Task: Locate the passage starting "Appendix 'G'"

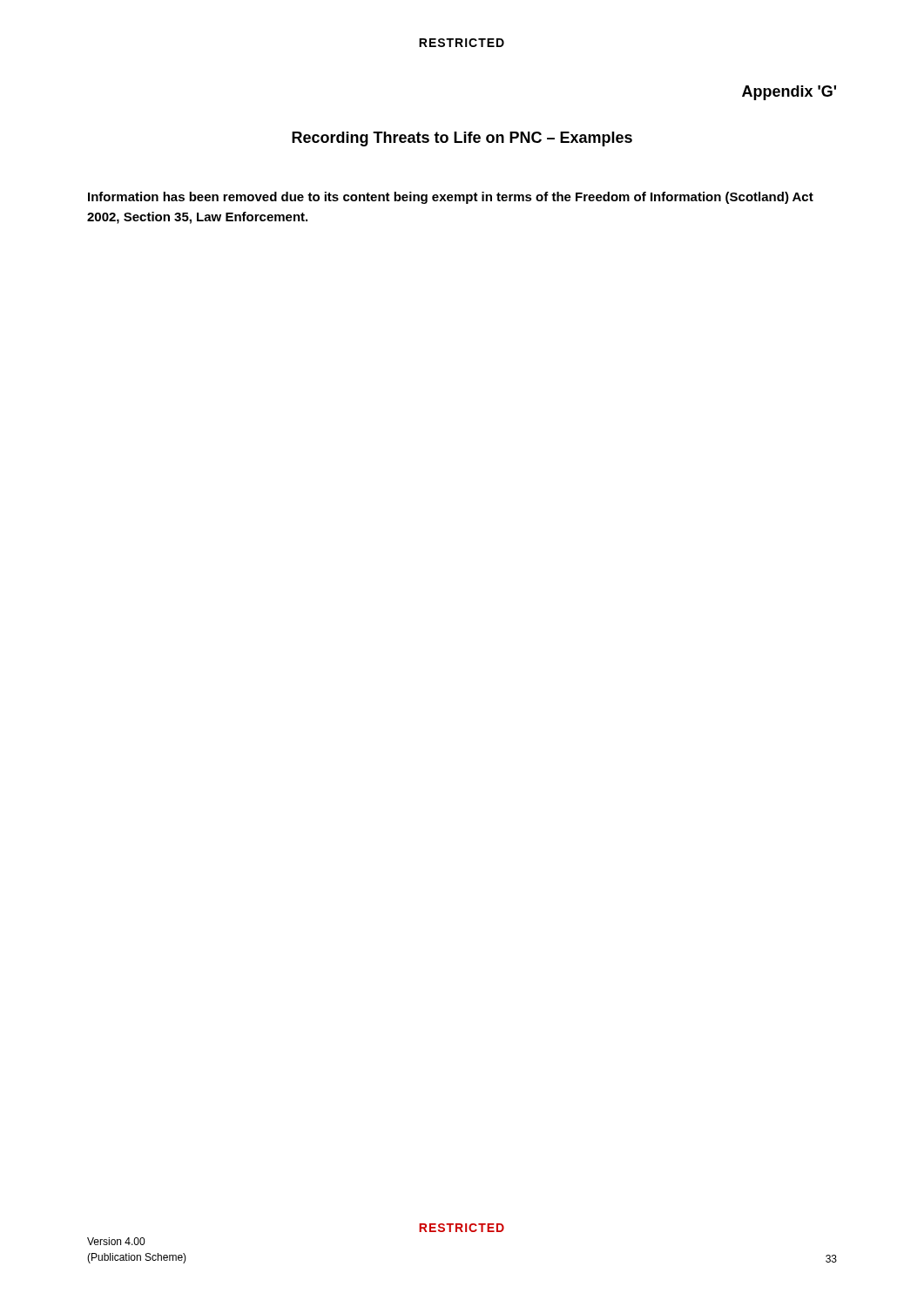Action: (x=789, y=91)
